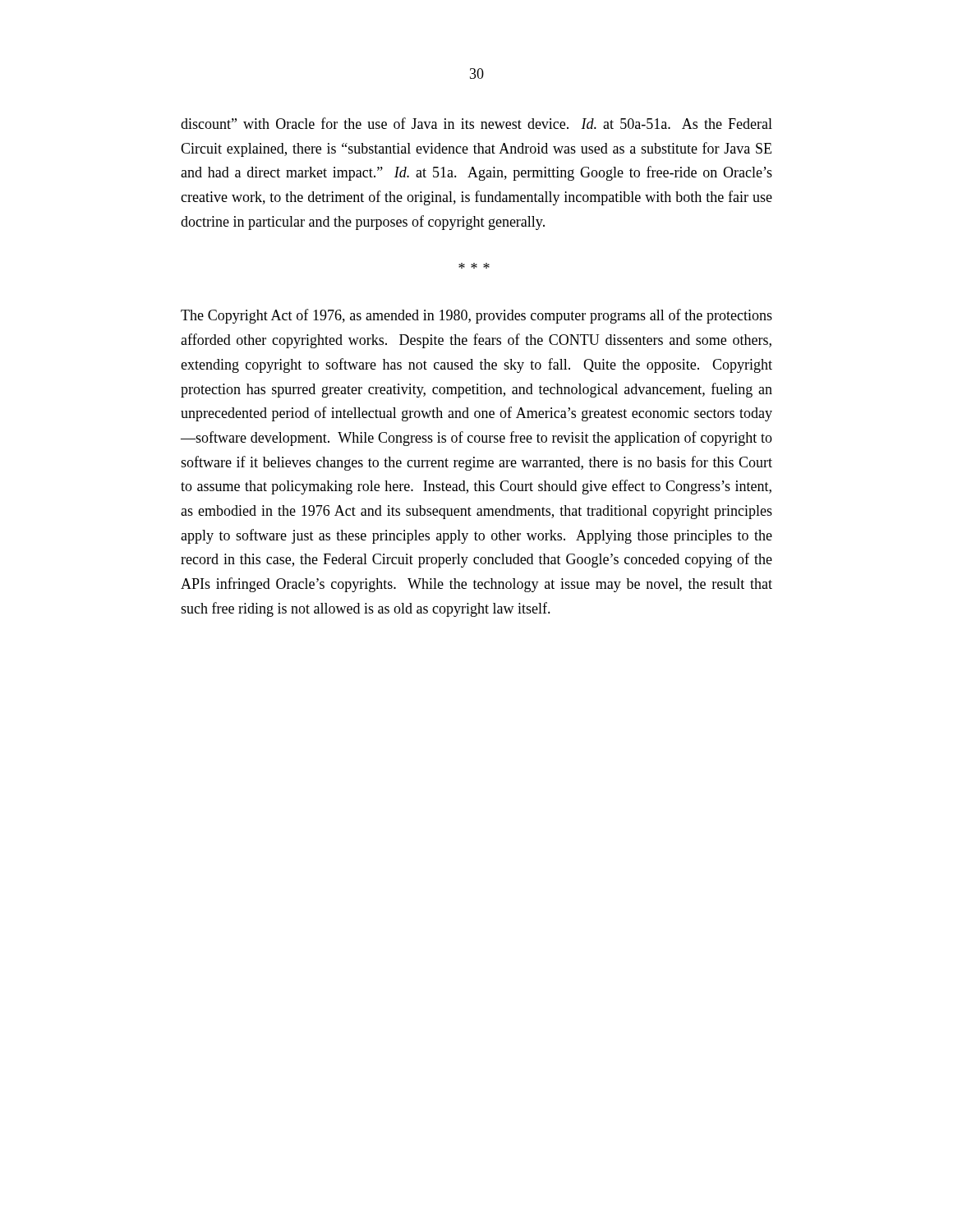Click on the block starting "discount” with Oracle for"
The image size is (953, 1232).
[476, 173]
